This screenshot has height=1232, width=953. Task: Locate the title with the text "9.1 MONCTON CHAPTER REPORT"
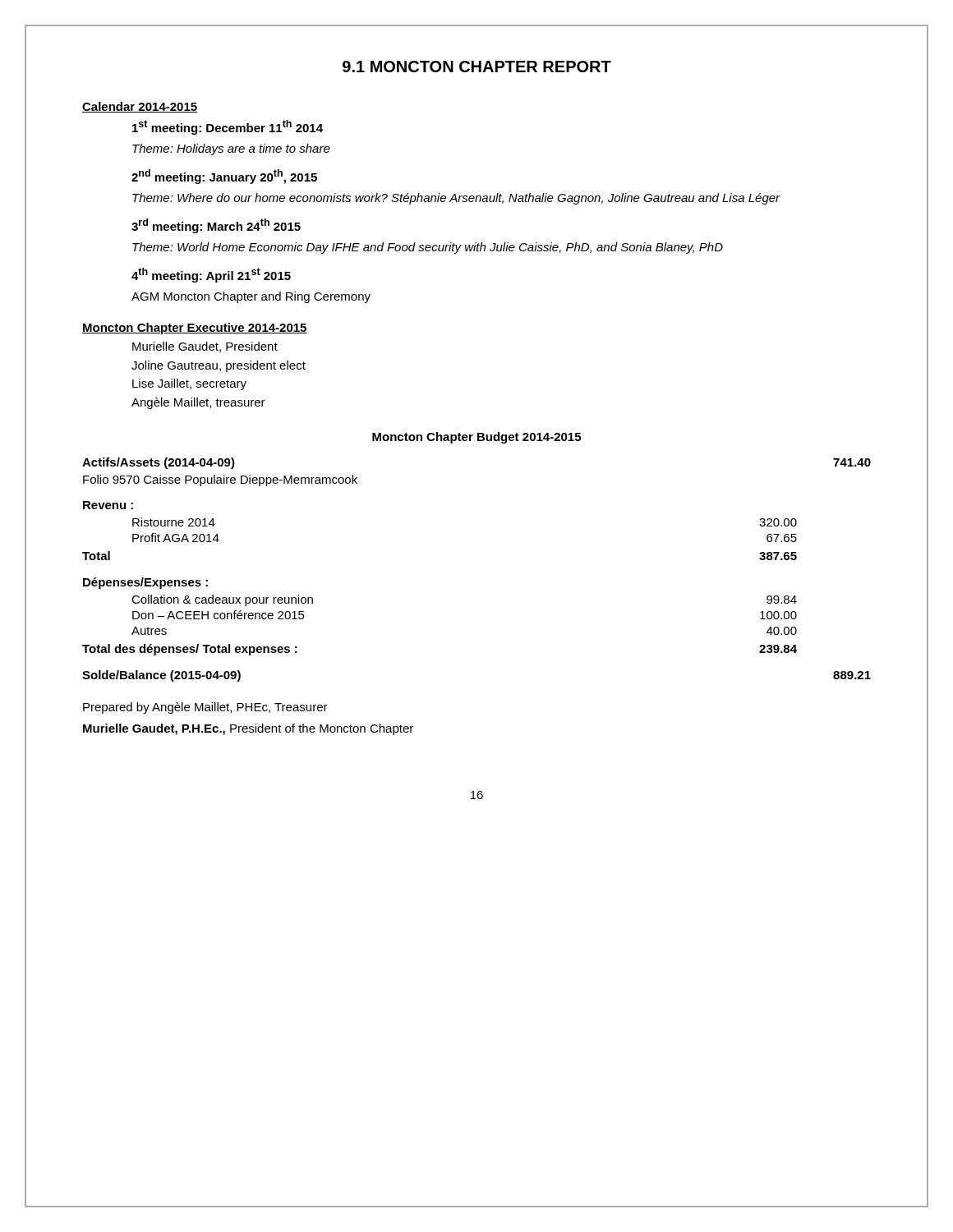tap(476, 67)
